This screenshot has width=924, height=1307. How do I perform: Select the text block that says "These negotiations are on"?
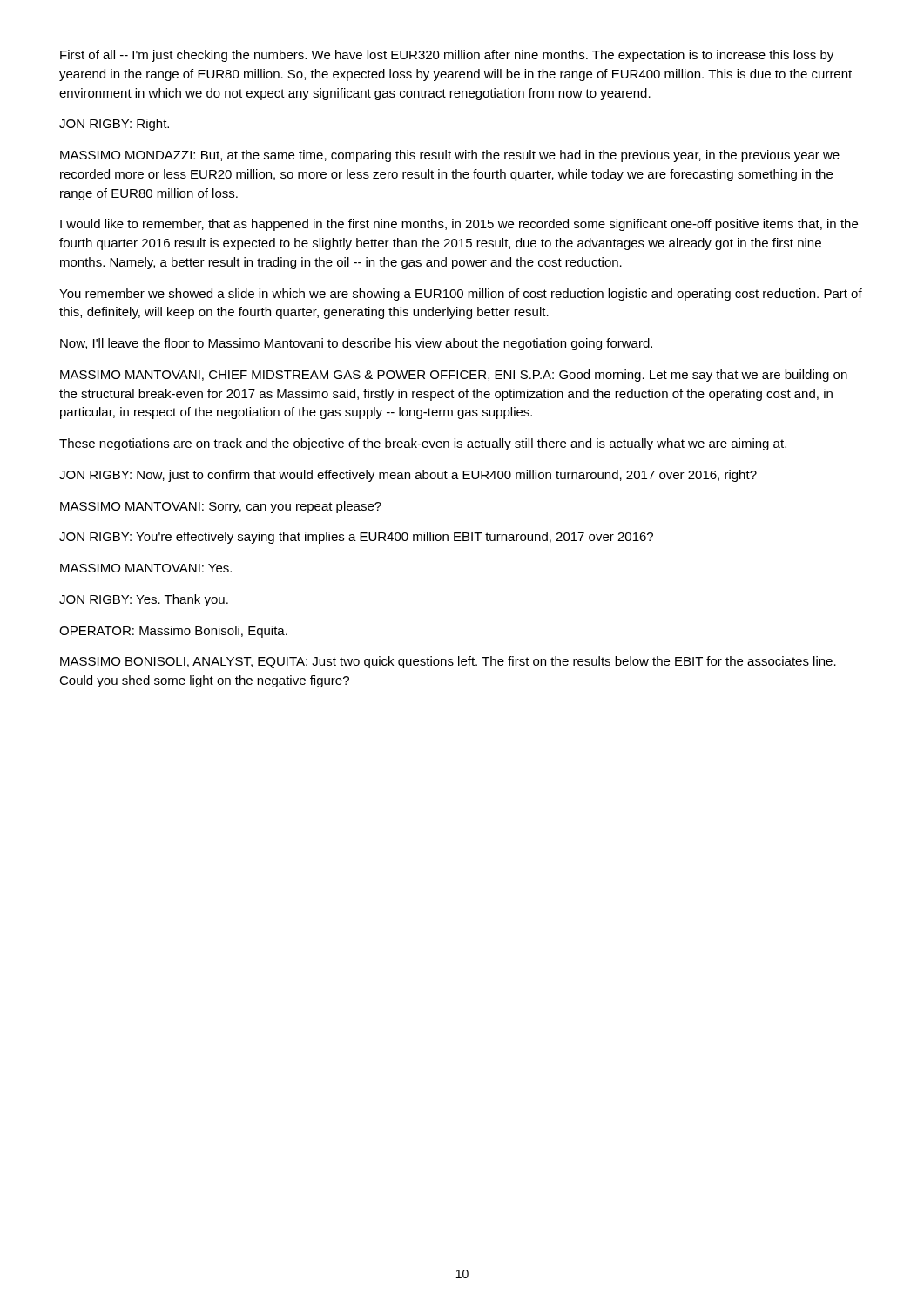[462, 443]
